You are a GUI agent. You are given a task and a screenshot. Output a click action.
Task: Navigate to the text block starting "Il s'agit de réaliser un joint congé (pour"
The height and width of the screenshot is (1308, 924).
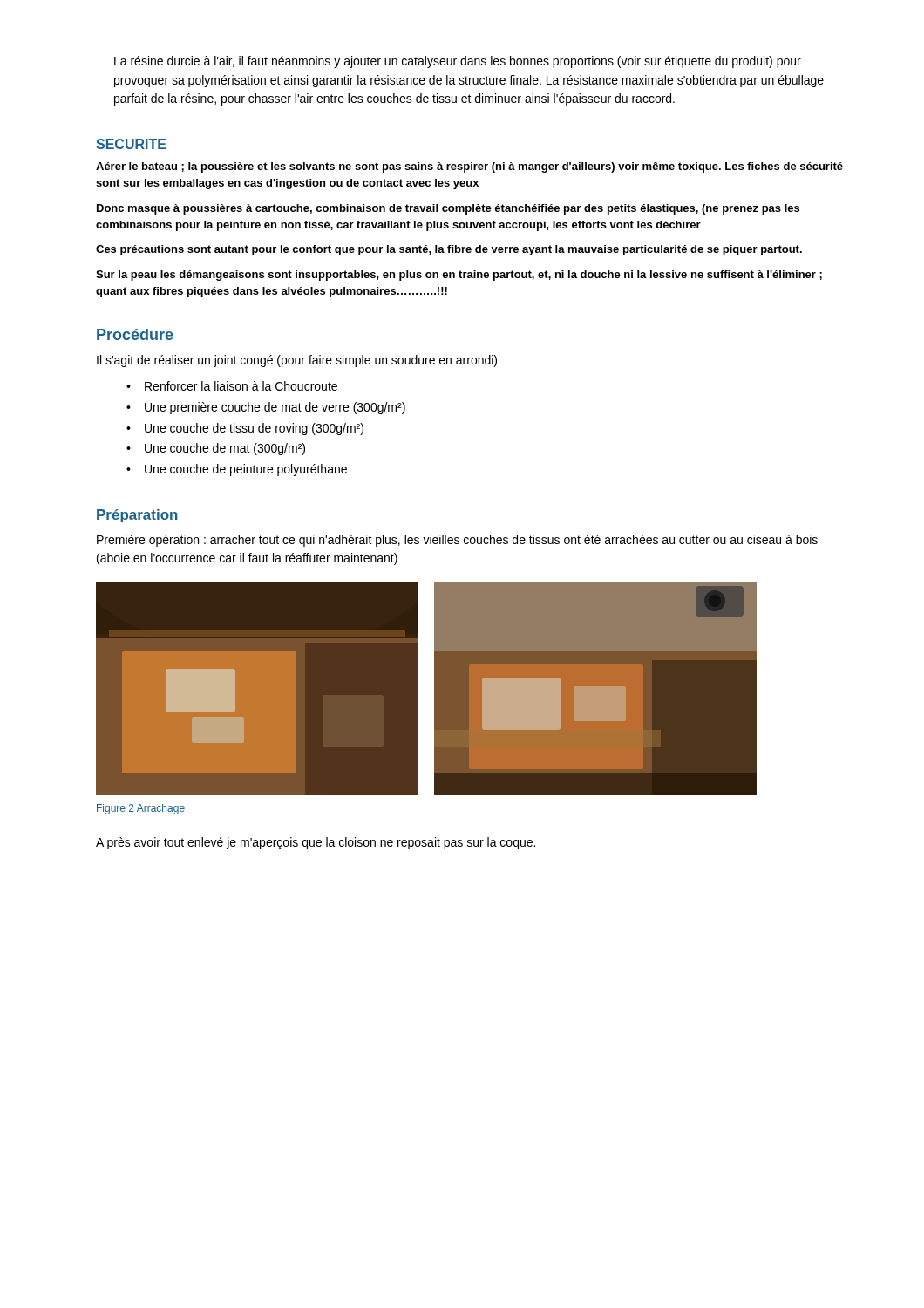click(297, 360)
